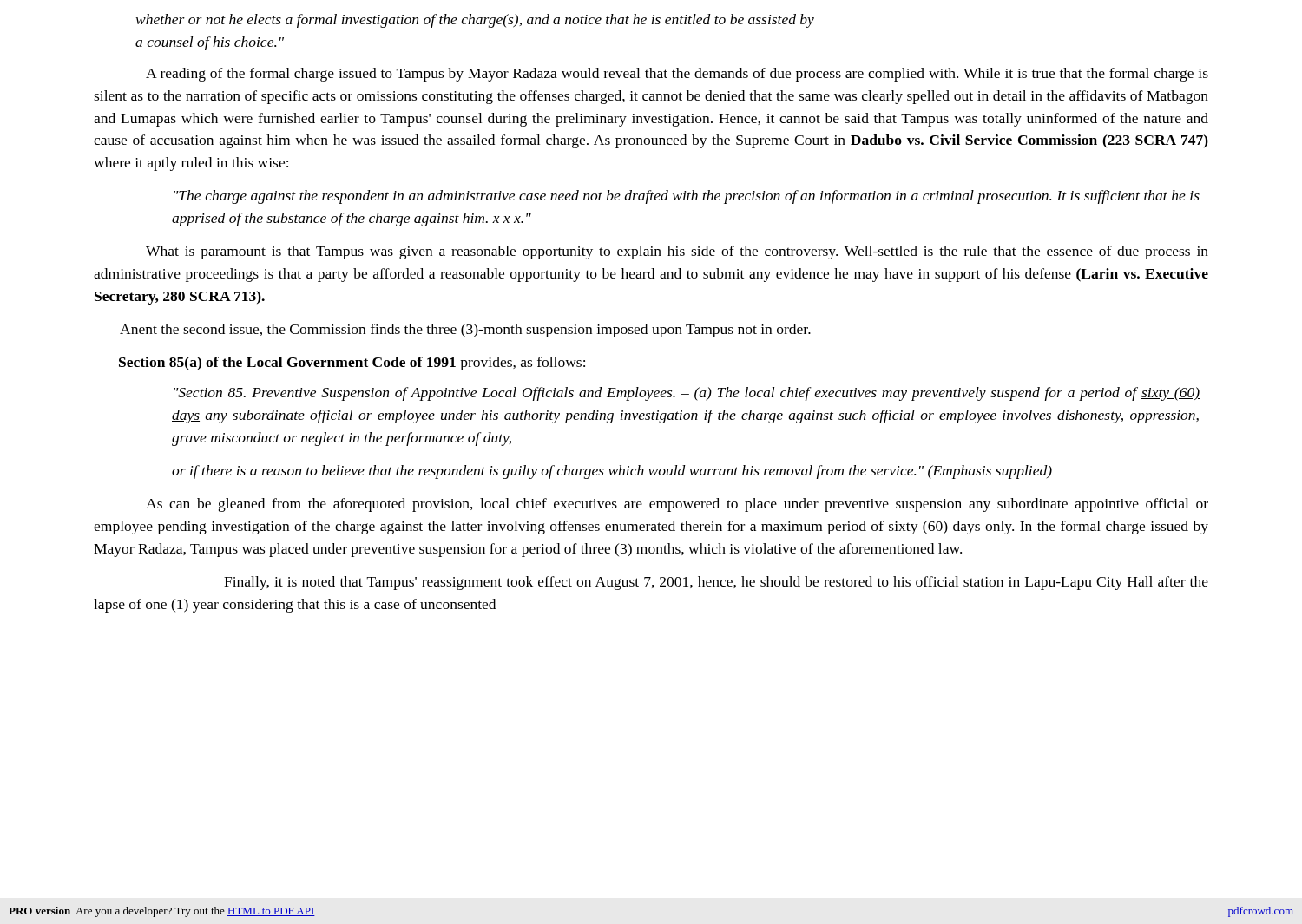
Task: Click on the passage starting "Finally, it is noted that Tampus' reassignment"
Action: point(651,593)
